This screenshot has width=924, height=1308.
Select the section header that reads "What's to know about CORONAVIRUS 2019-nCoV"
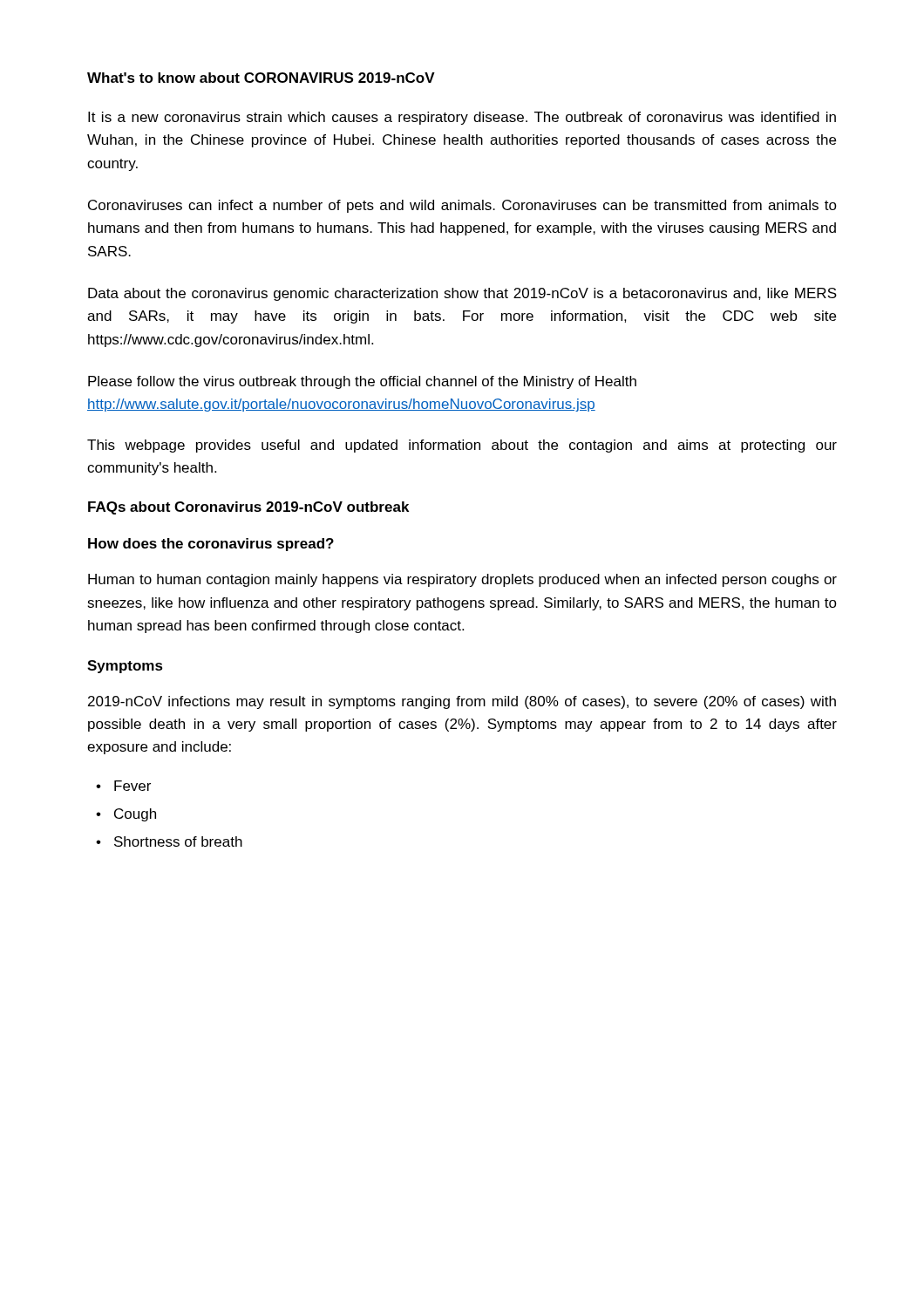[x=261, y=78]
